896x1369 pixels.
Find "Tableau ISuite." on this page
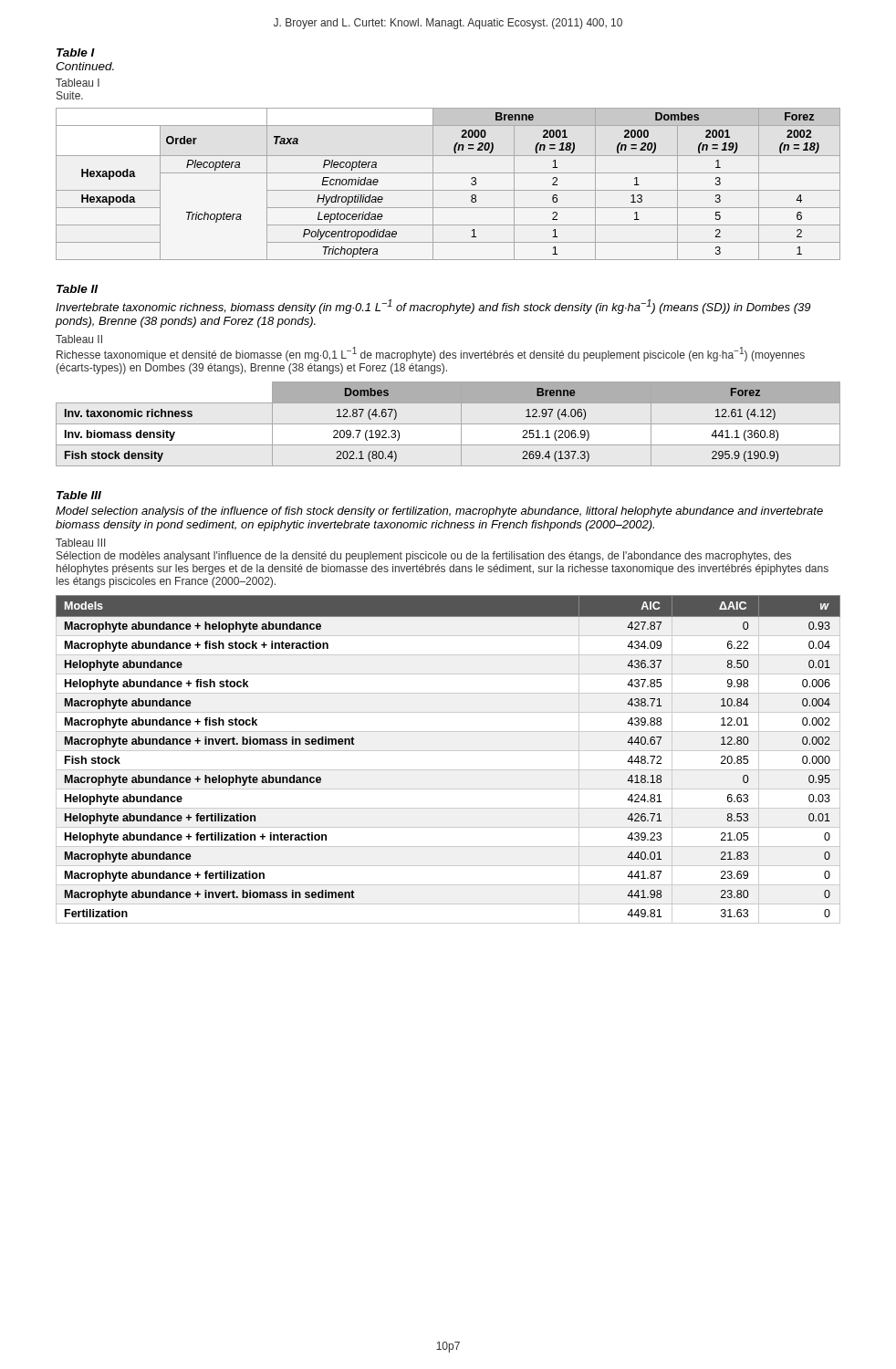78,89
